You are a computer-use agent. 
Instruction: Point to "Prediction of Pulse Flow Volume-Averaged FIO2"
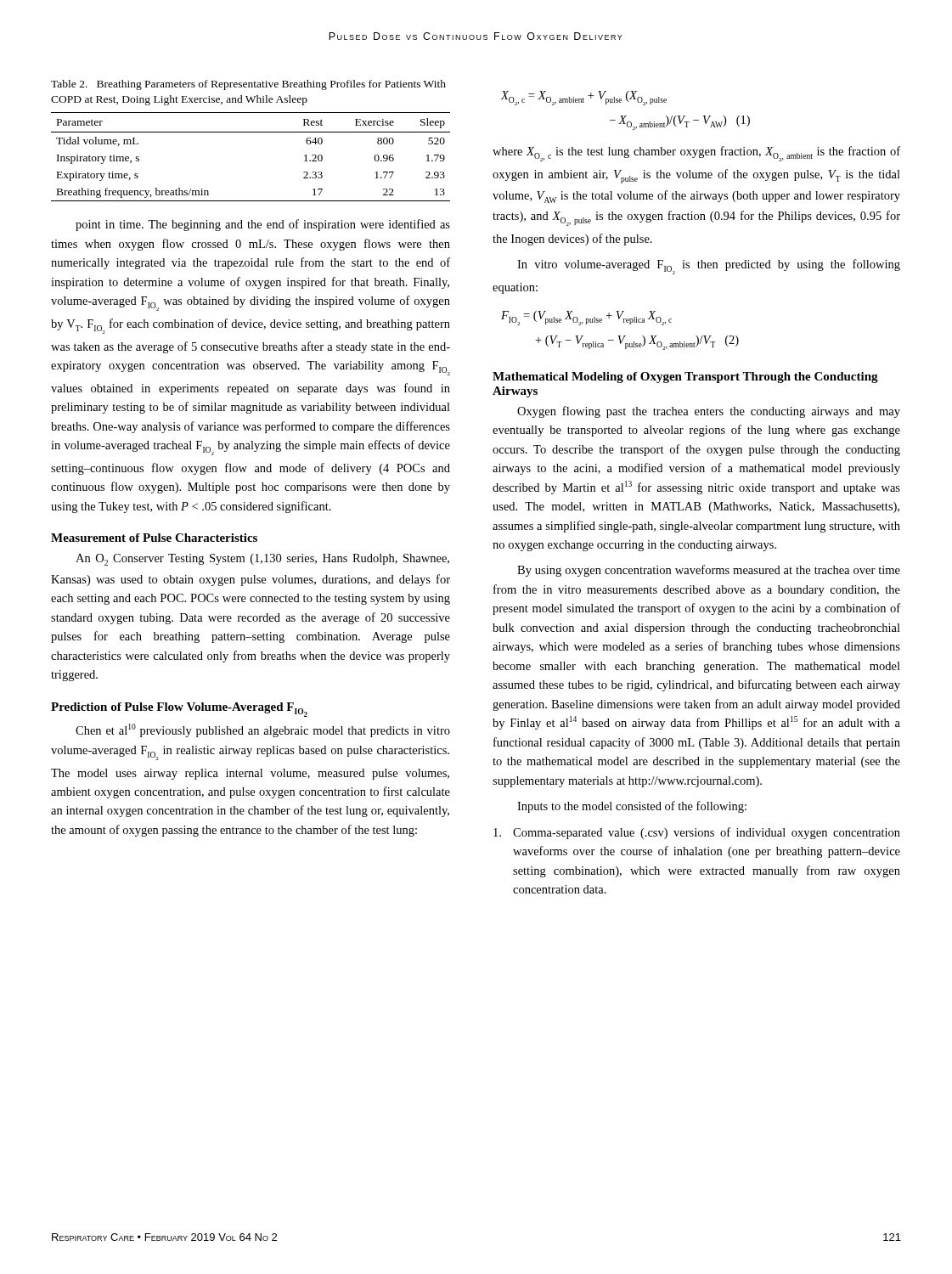(x=179, y=709)
